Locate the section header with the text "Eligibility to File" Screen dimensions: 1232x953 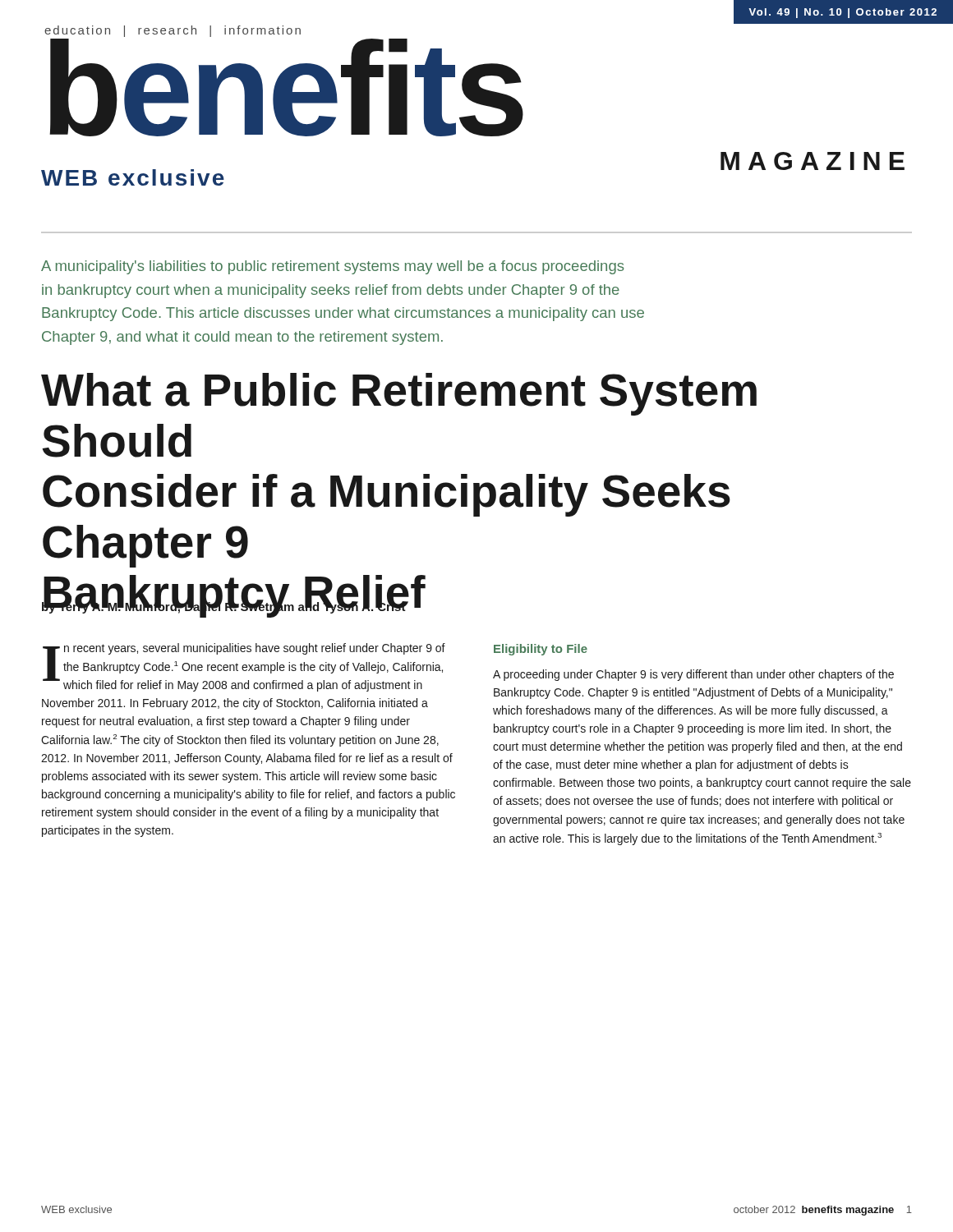coord(540,648)
